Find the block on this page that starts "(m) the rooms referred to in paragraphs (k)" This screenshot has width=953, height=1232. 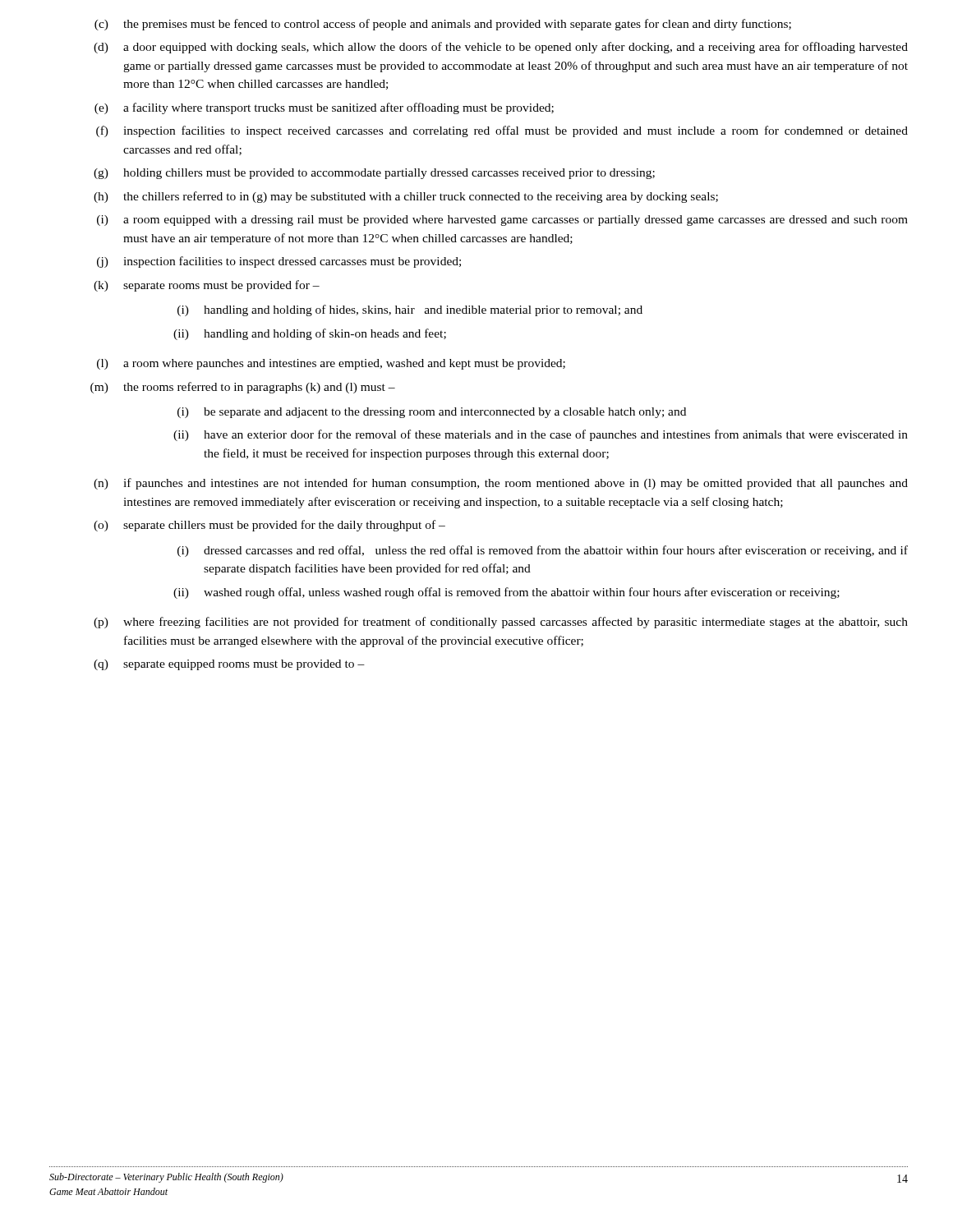tap(479, 423)
